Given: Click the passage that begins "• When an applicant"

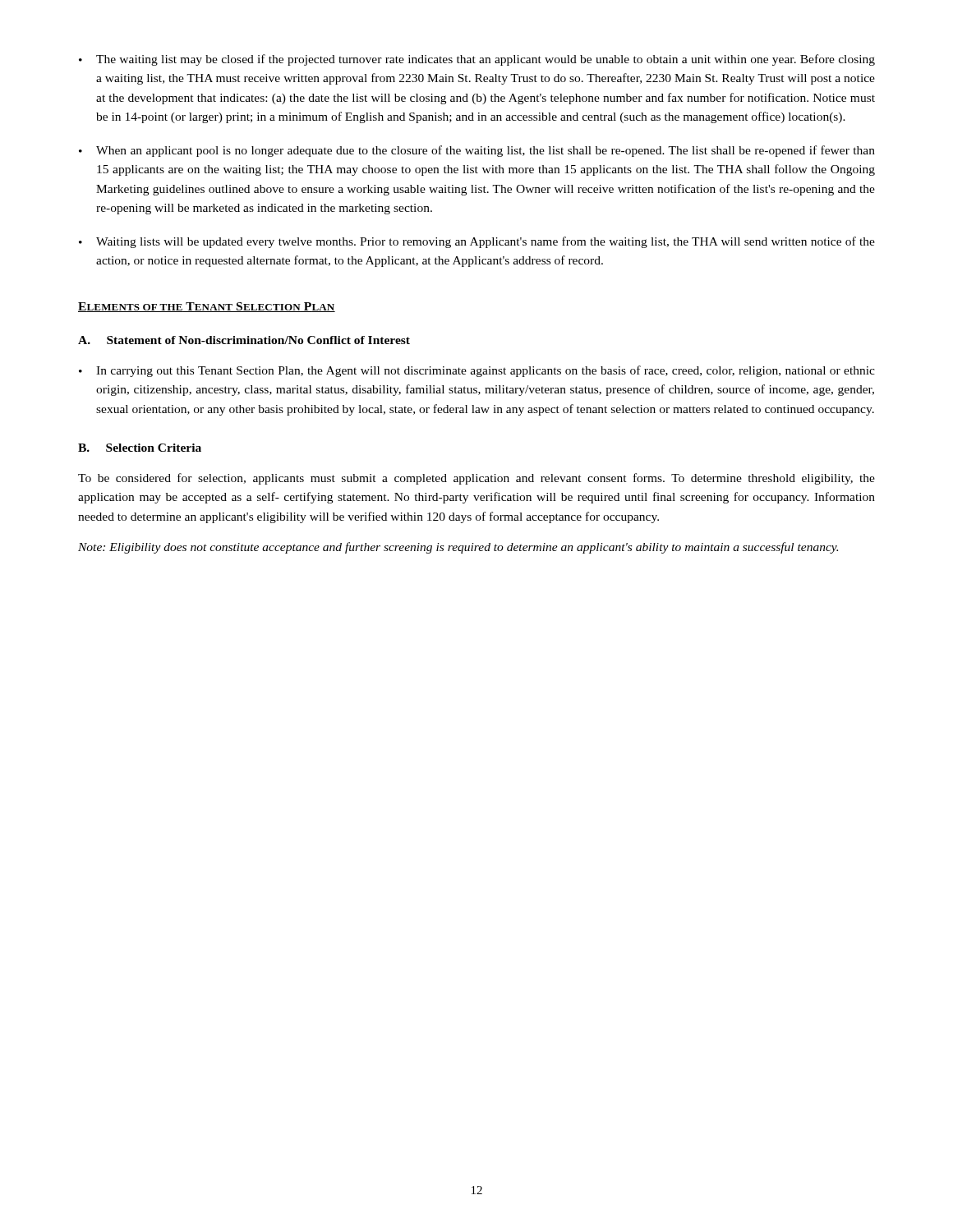Looking at the screenshot, I should [476, 179].
